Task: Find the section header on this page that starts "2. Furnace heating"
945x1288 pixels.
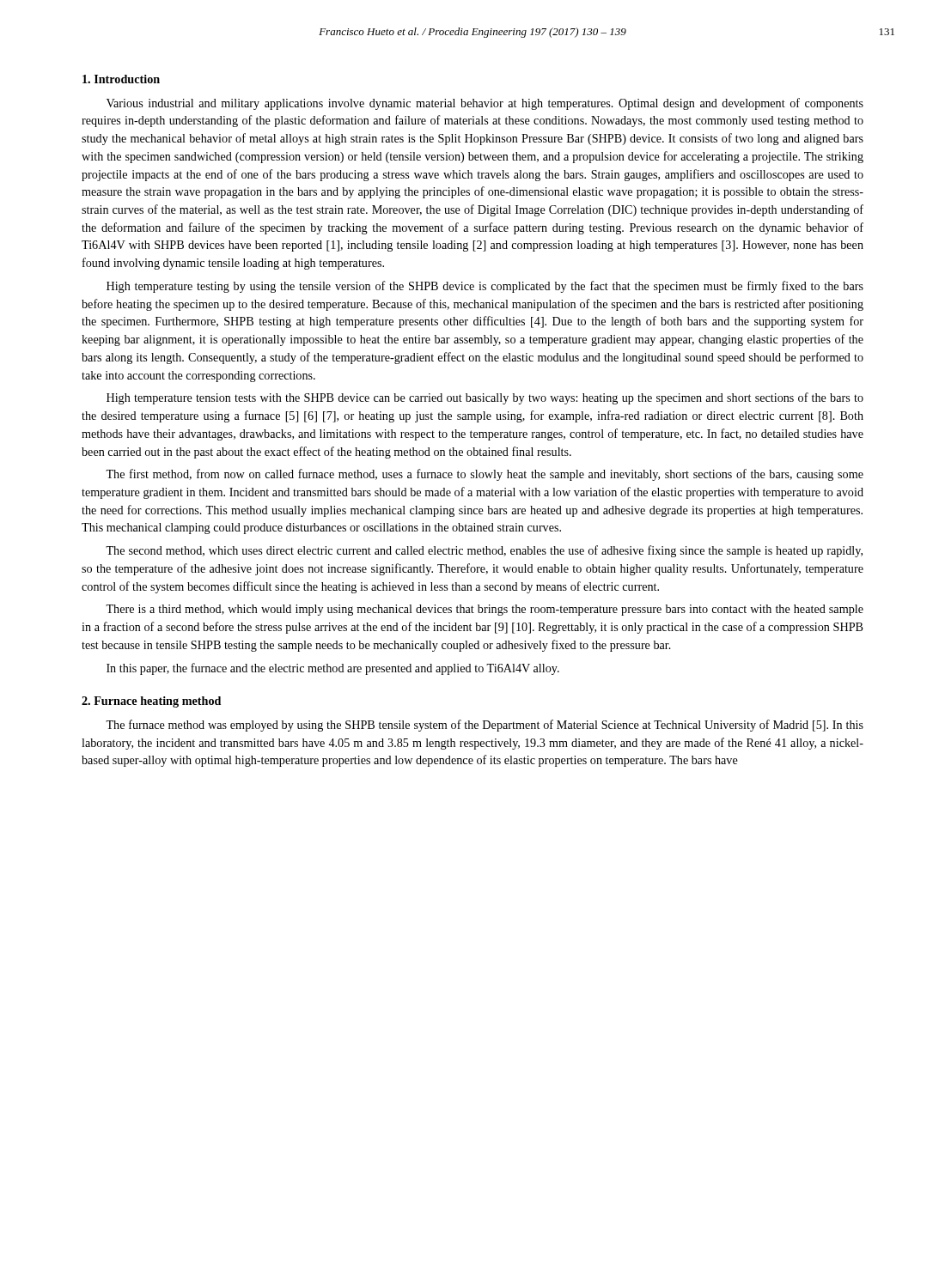Action: 151,701
